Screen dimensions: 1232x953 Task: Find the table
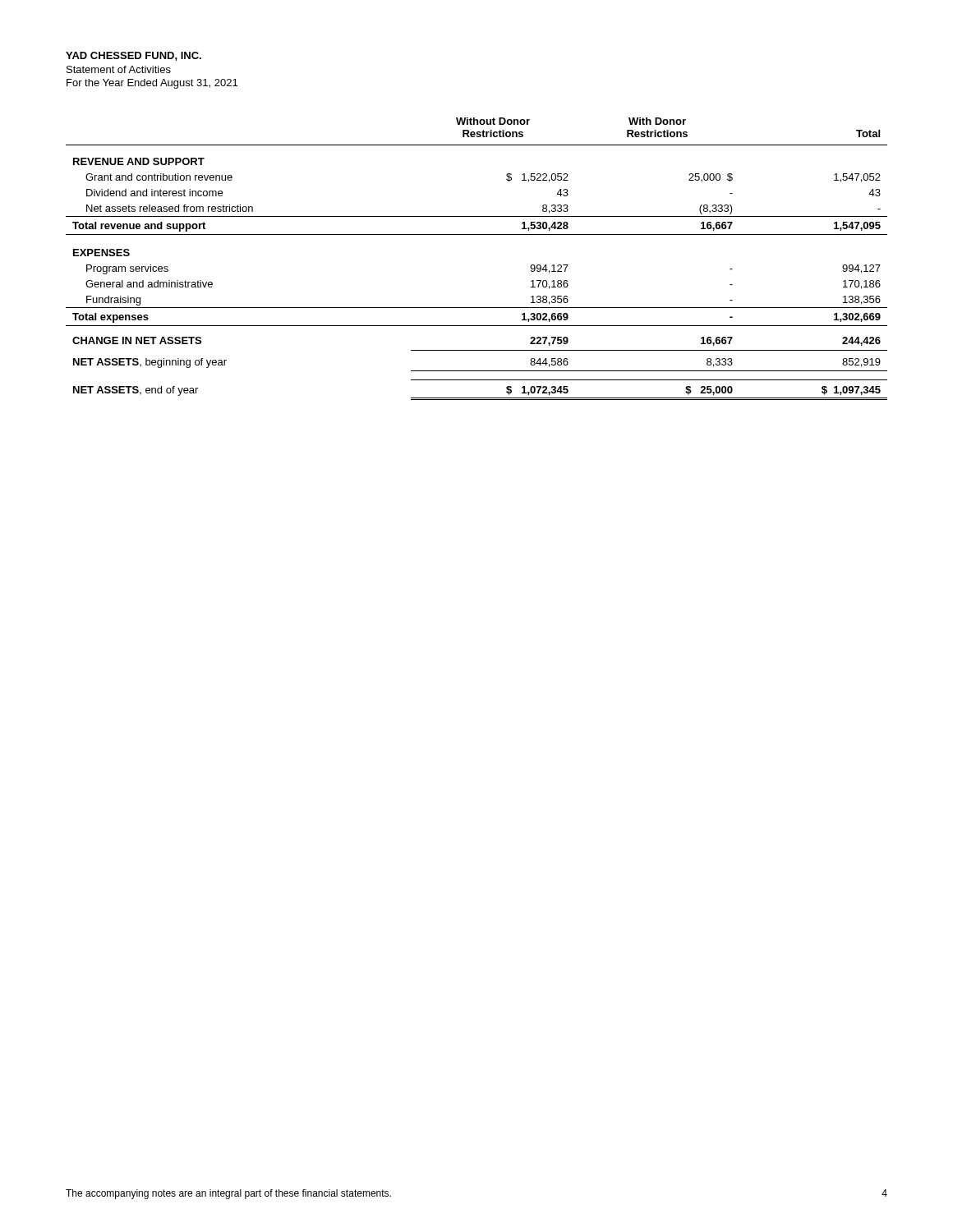[x=476, y=256]
